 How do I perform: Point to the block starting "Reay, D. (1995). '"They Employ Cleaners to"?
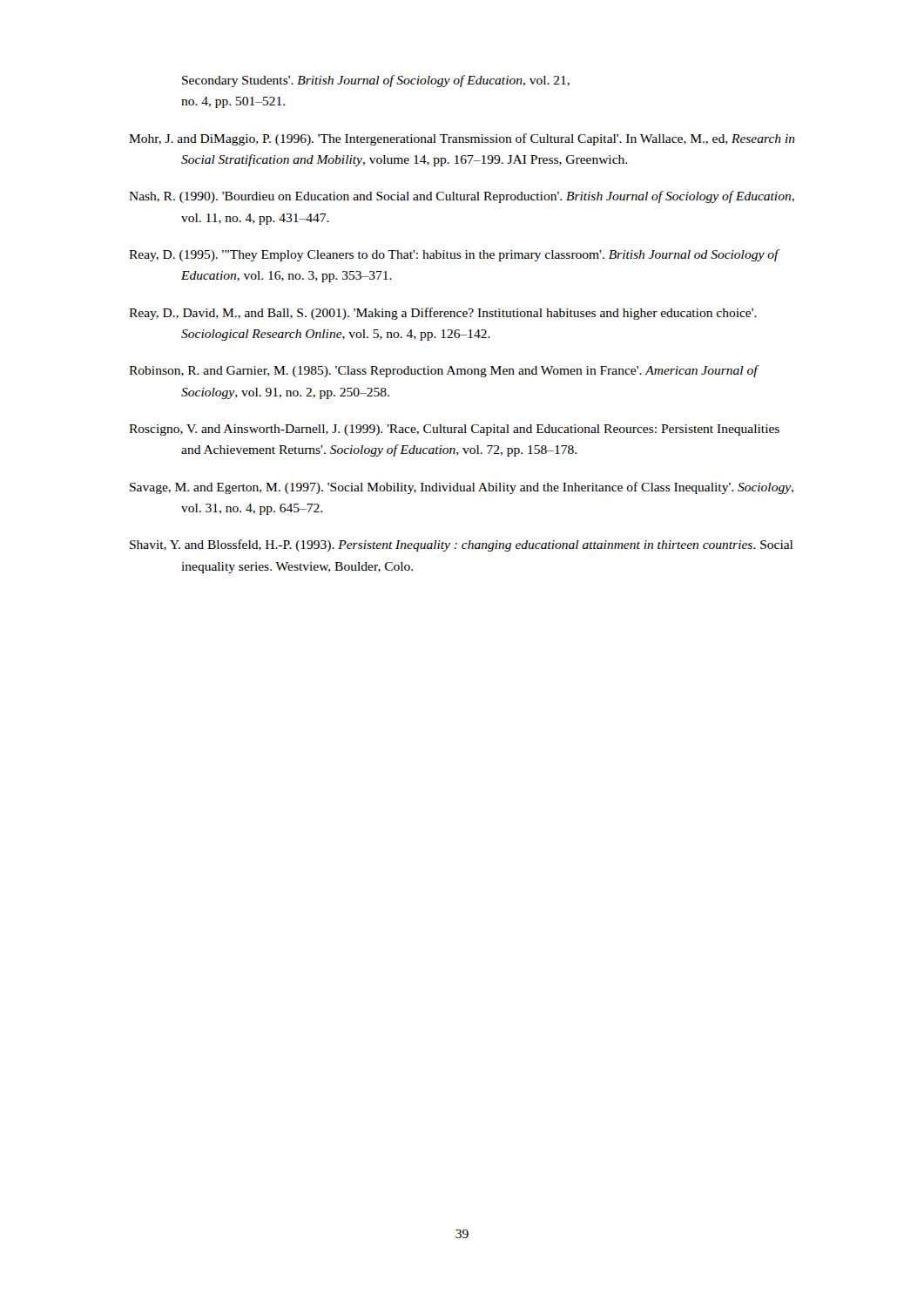[453, 265]
